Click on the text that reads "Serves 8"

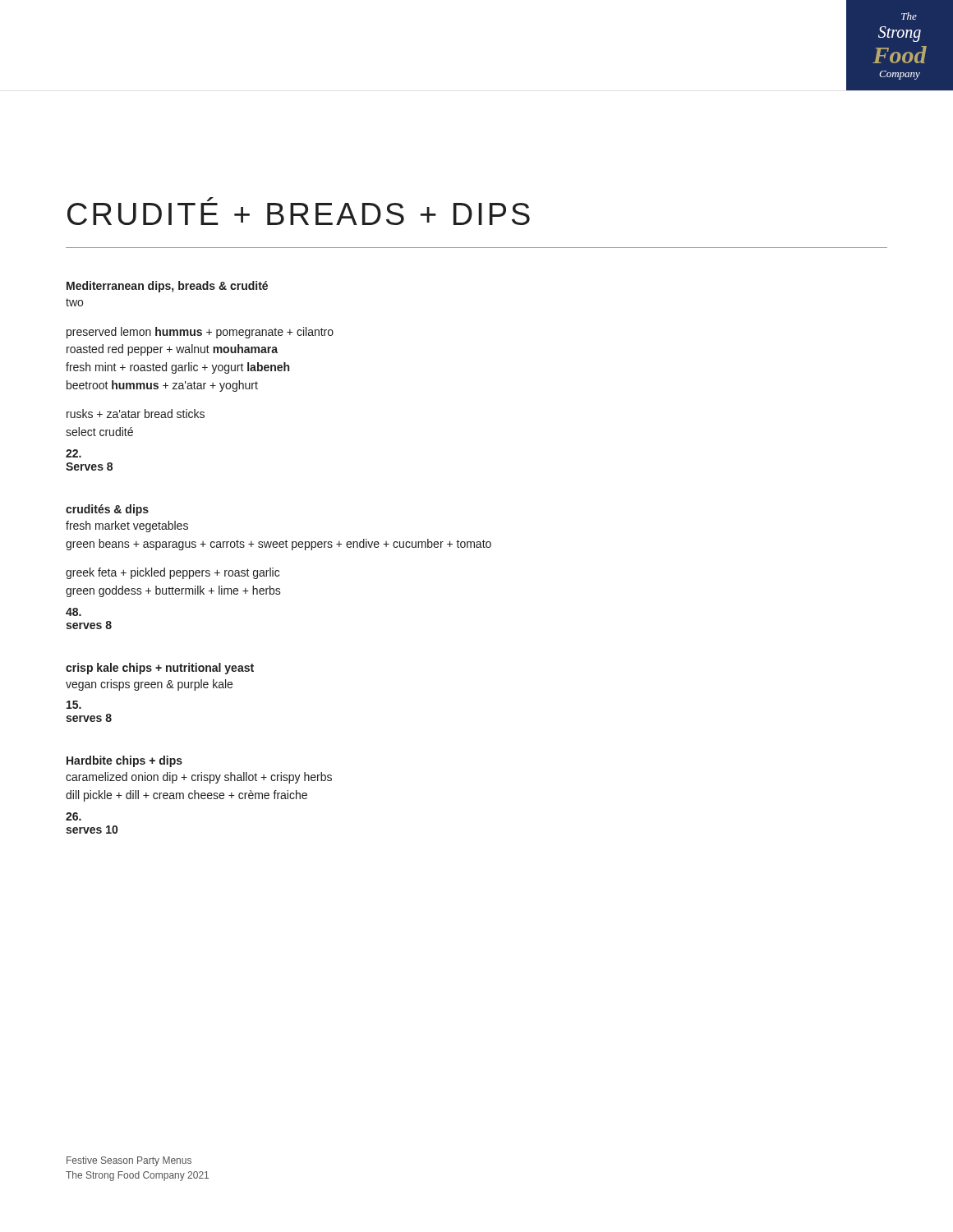(x=74, y=453)
